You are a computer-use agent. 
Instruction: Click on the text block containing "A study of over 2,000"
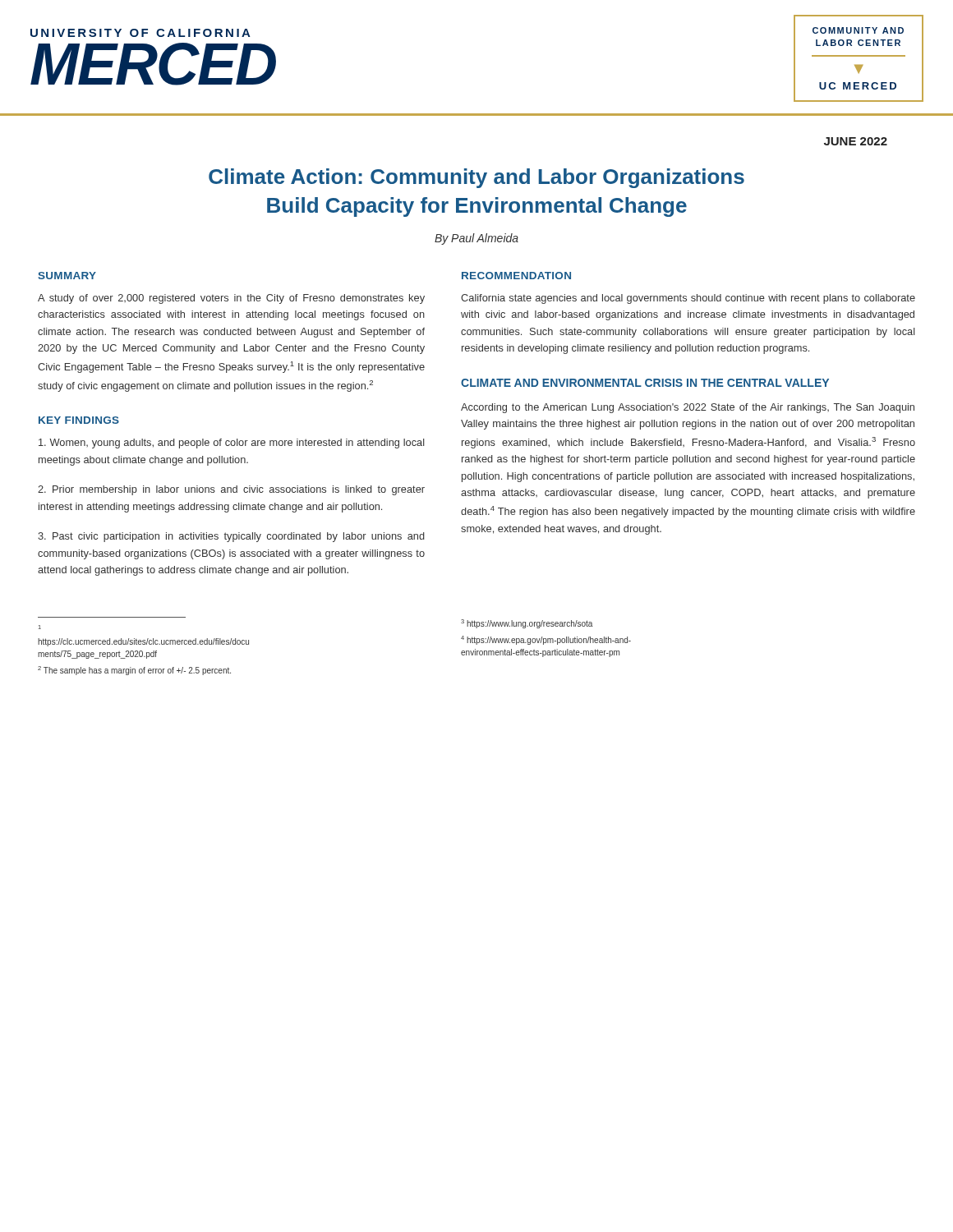tap(231, 342)
